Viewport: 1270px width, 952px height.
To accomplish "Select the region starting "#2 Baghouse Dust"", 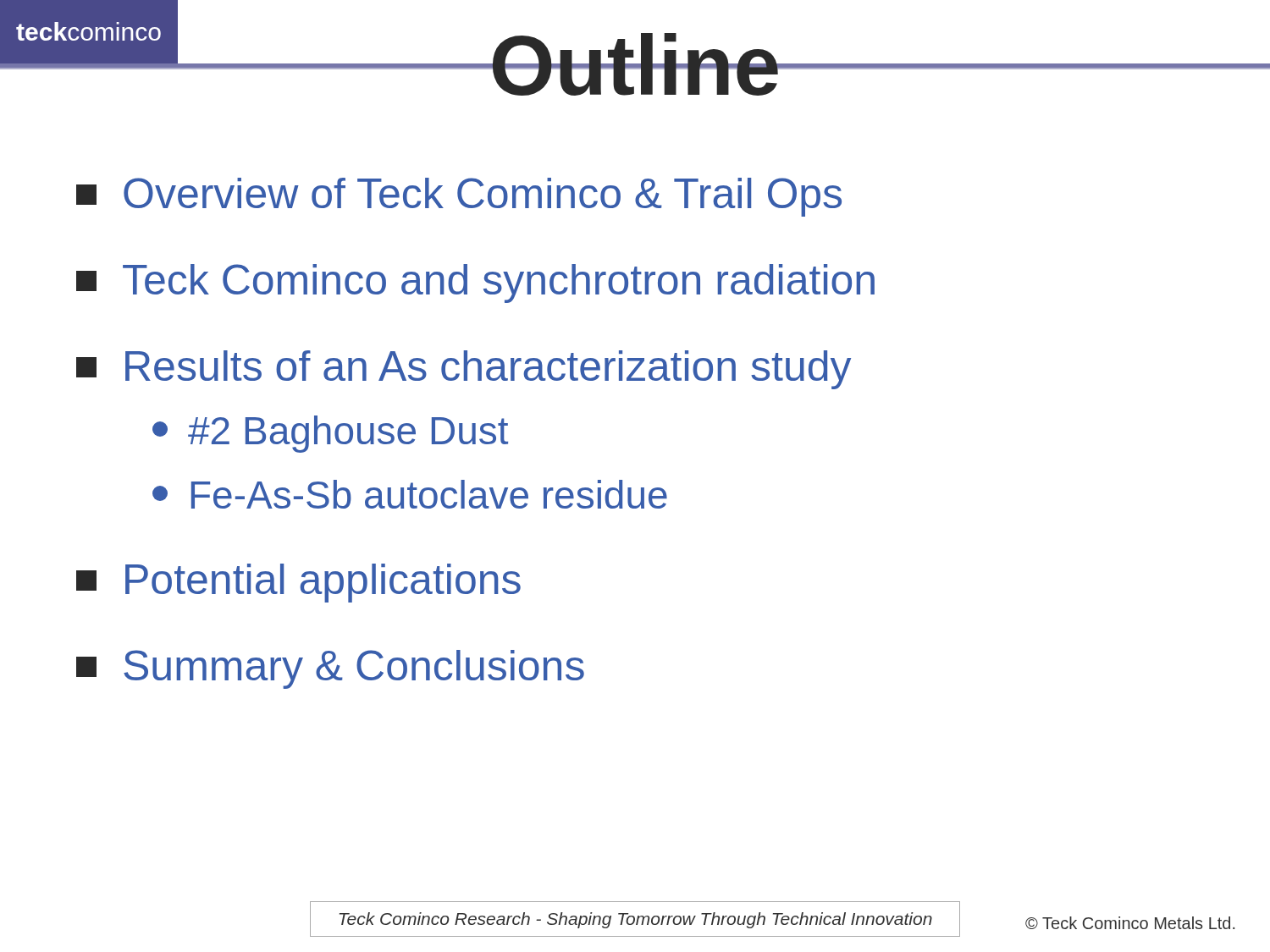I will pyautogui.click(x=330, y=431).
